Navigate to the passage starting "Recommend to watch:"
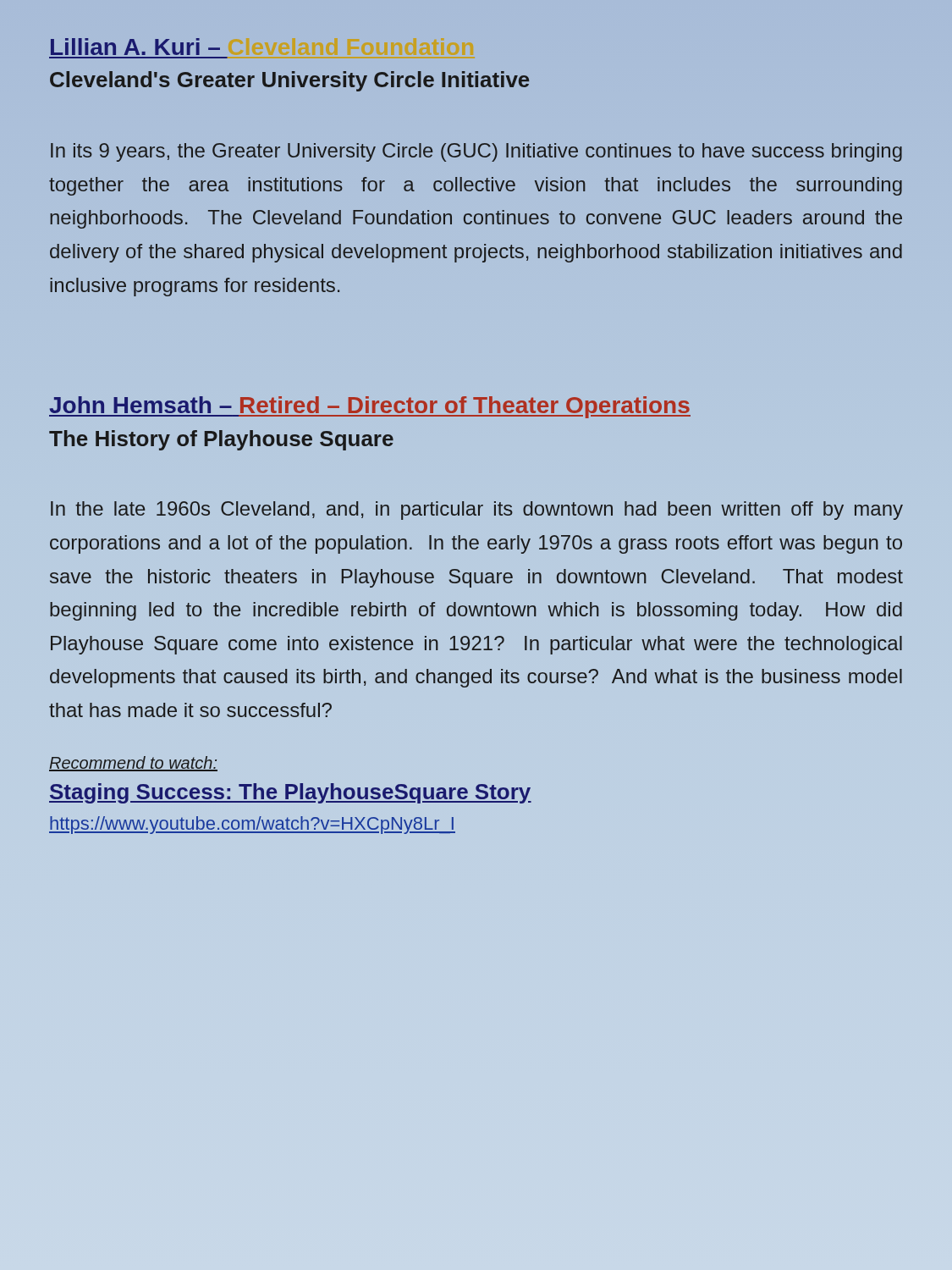Image resolution: width=952 pixels, height=1270 pixels. click(133, 764)
